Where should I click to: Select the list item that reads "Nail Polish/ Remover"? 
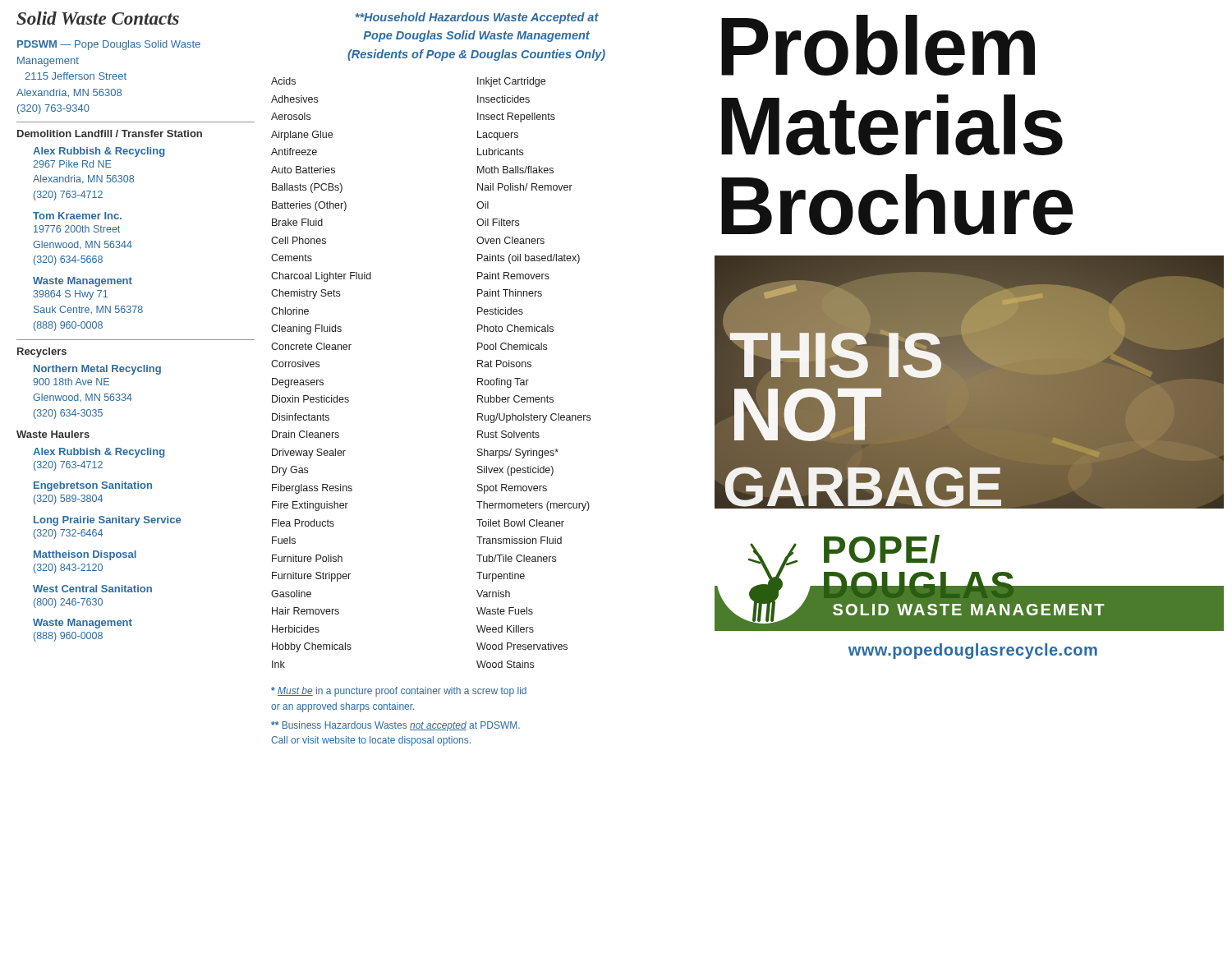(x=524, y=188)
